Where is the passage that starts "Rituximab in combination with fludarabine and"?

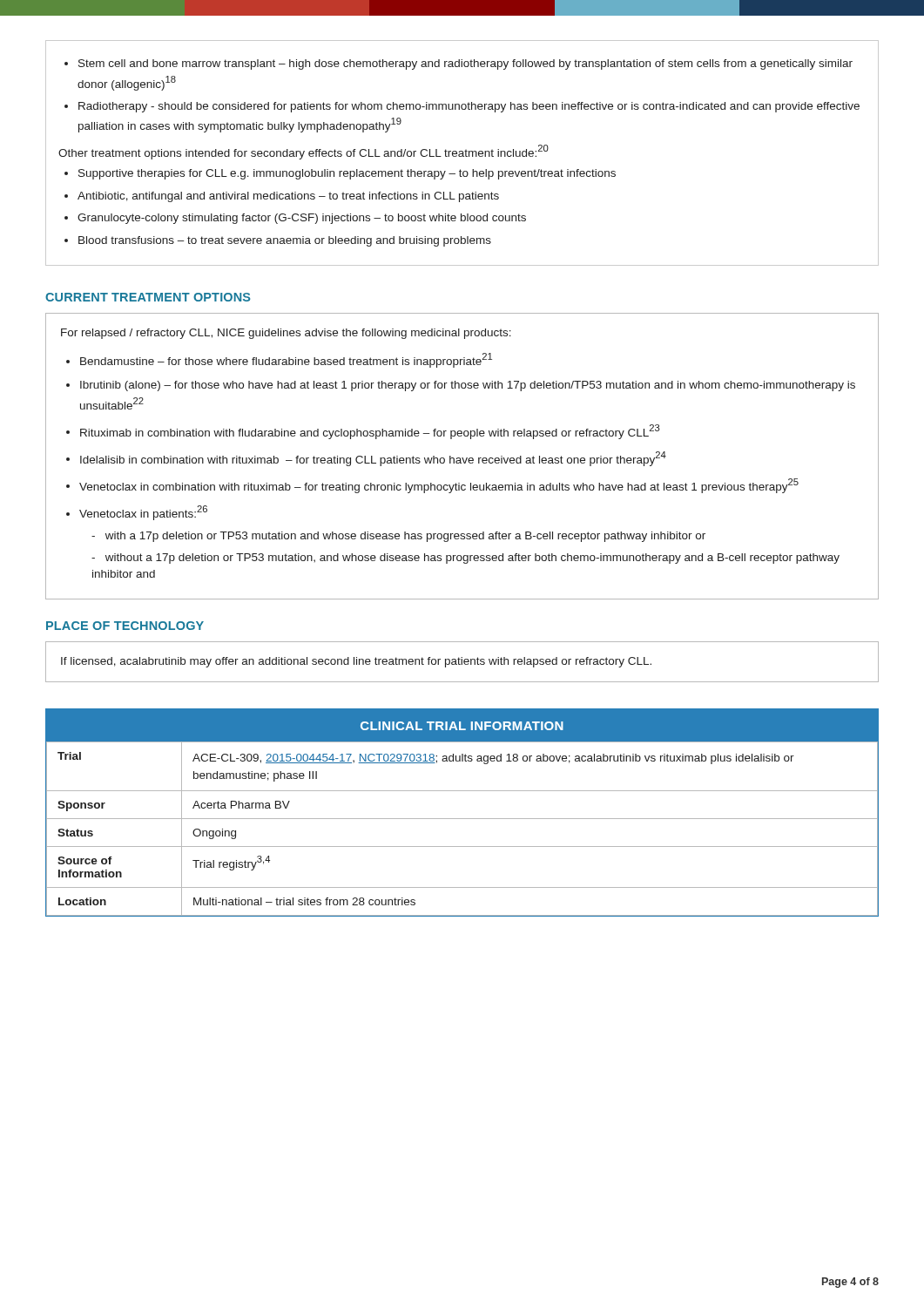(370, 430)
